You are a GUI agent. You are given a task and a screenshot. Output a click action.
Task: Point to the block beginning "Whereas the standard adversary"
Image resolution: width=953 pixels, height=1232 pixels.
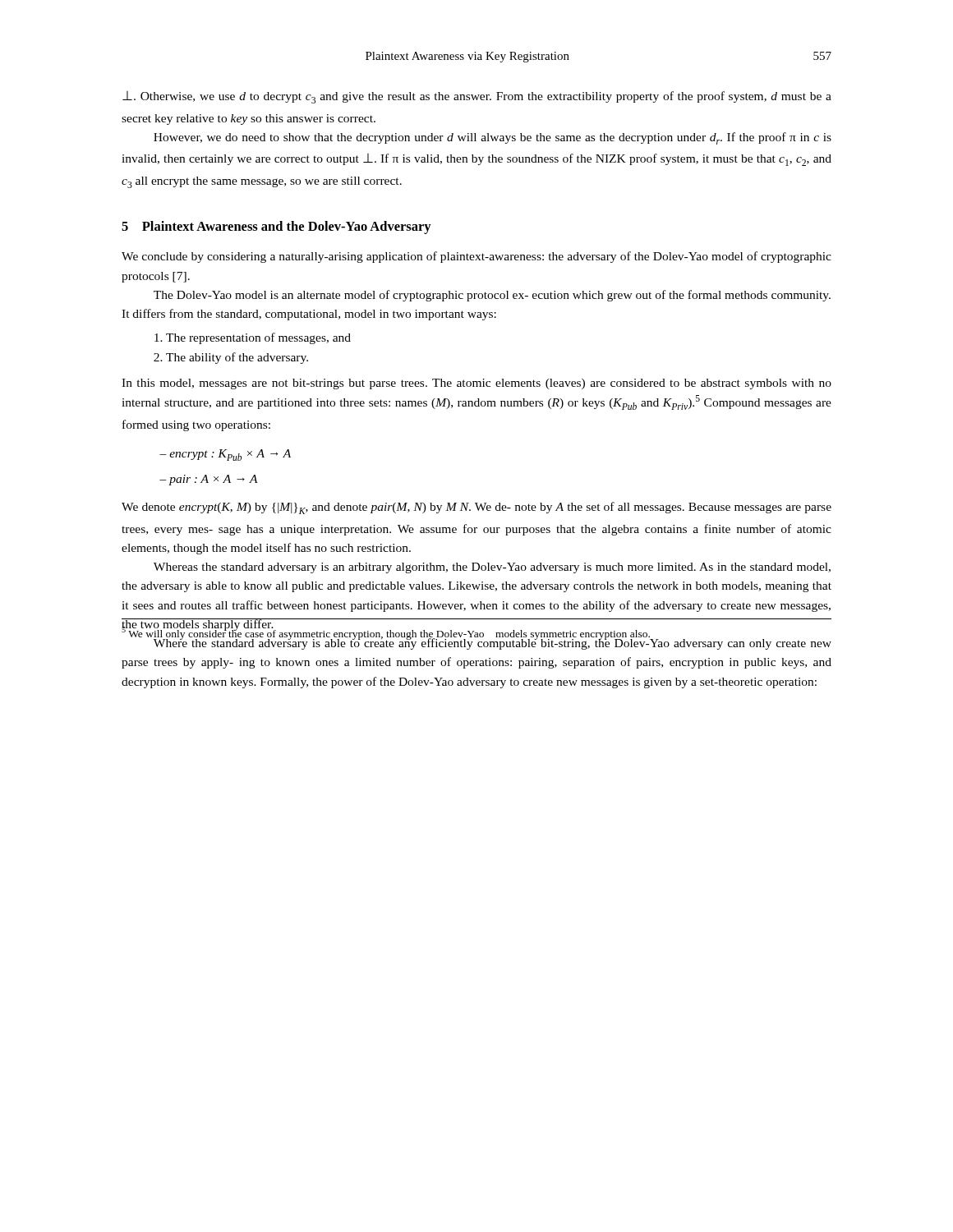[x=476, y=595]
